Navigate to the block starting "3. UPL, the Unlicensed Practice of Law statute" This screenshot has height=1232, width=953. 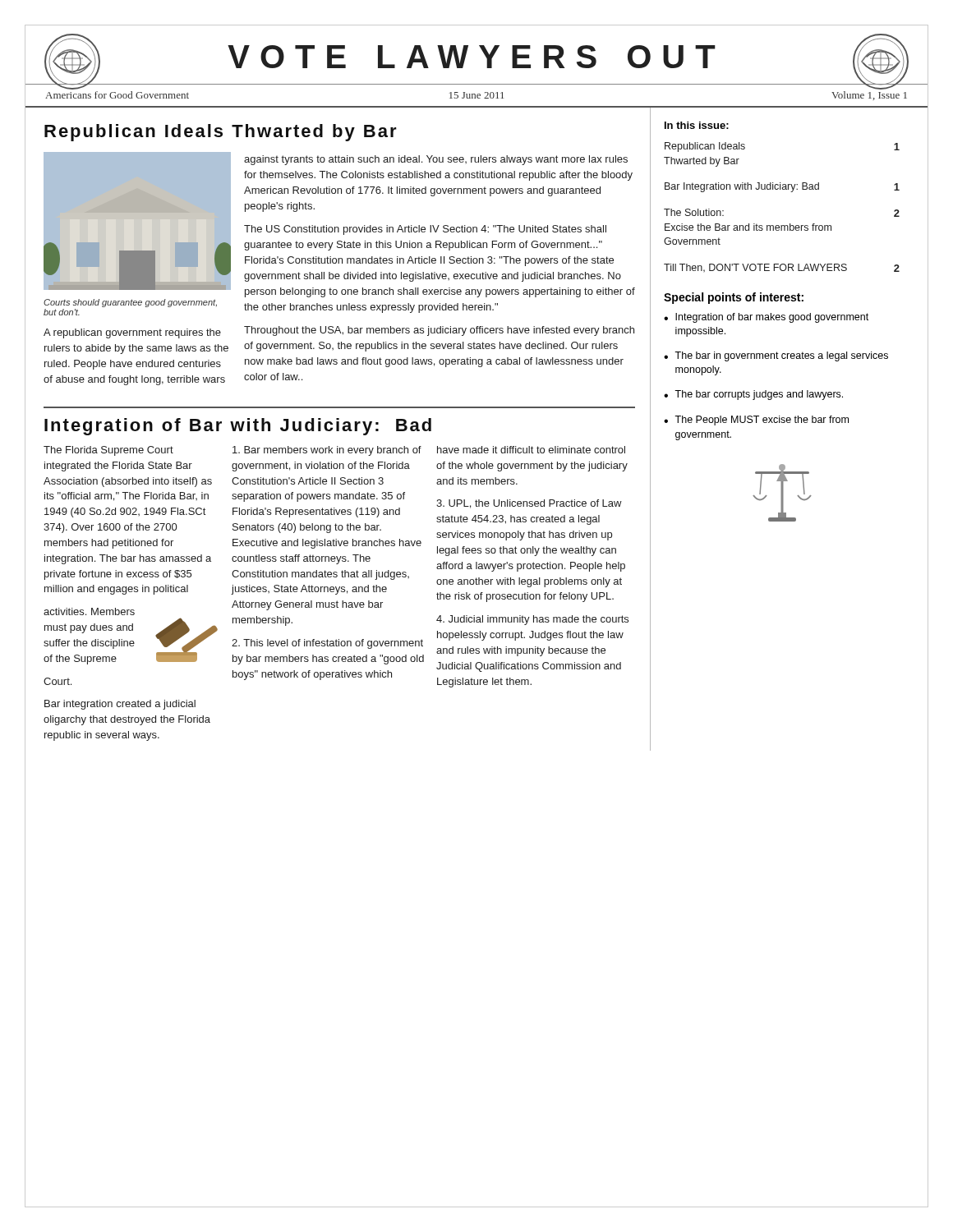[x=531, y=550]
